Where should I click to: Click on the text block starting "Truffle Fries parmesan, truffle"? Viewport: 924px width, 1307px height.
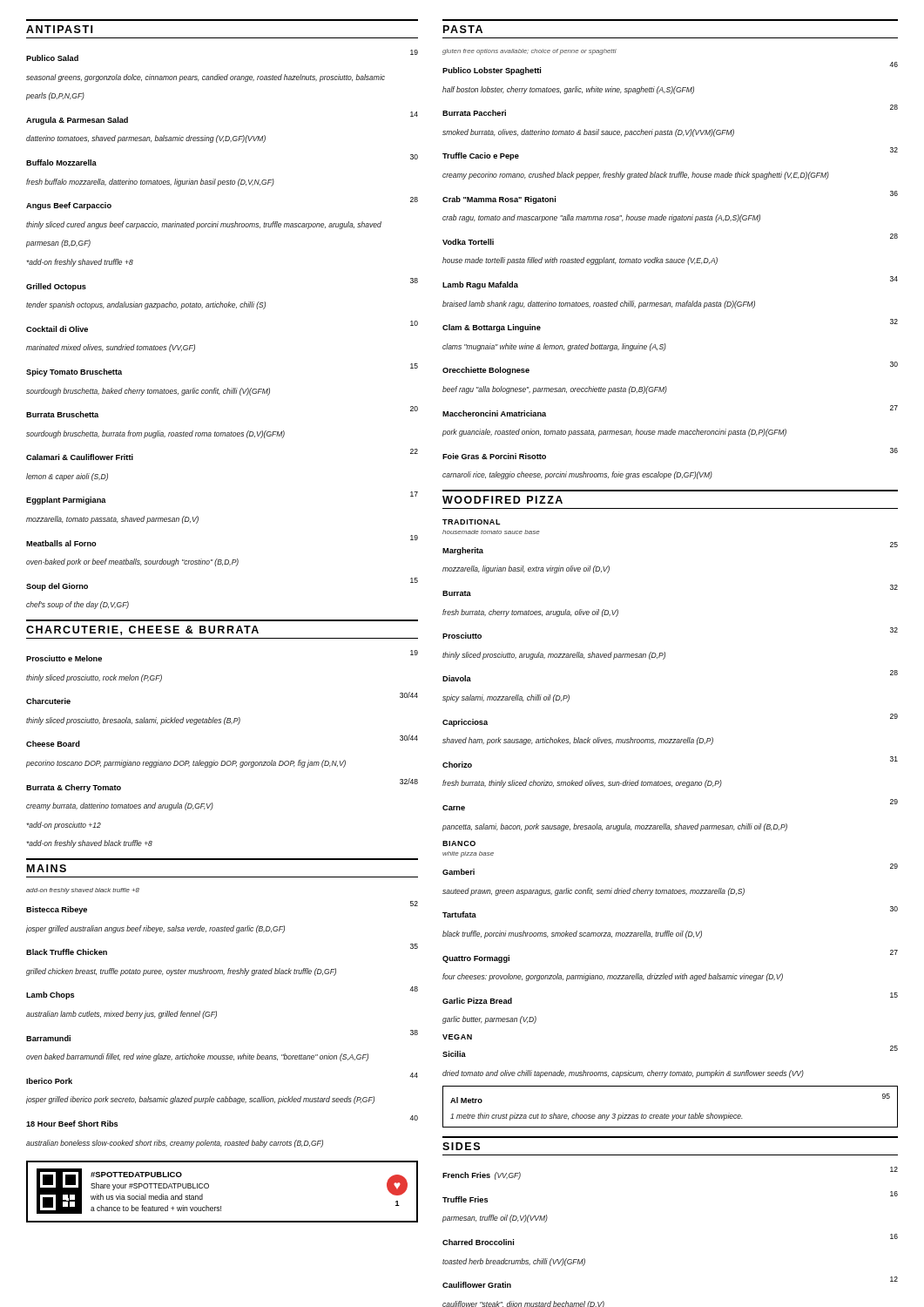(472, 1198)
